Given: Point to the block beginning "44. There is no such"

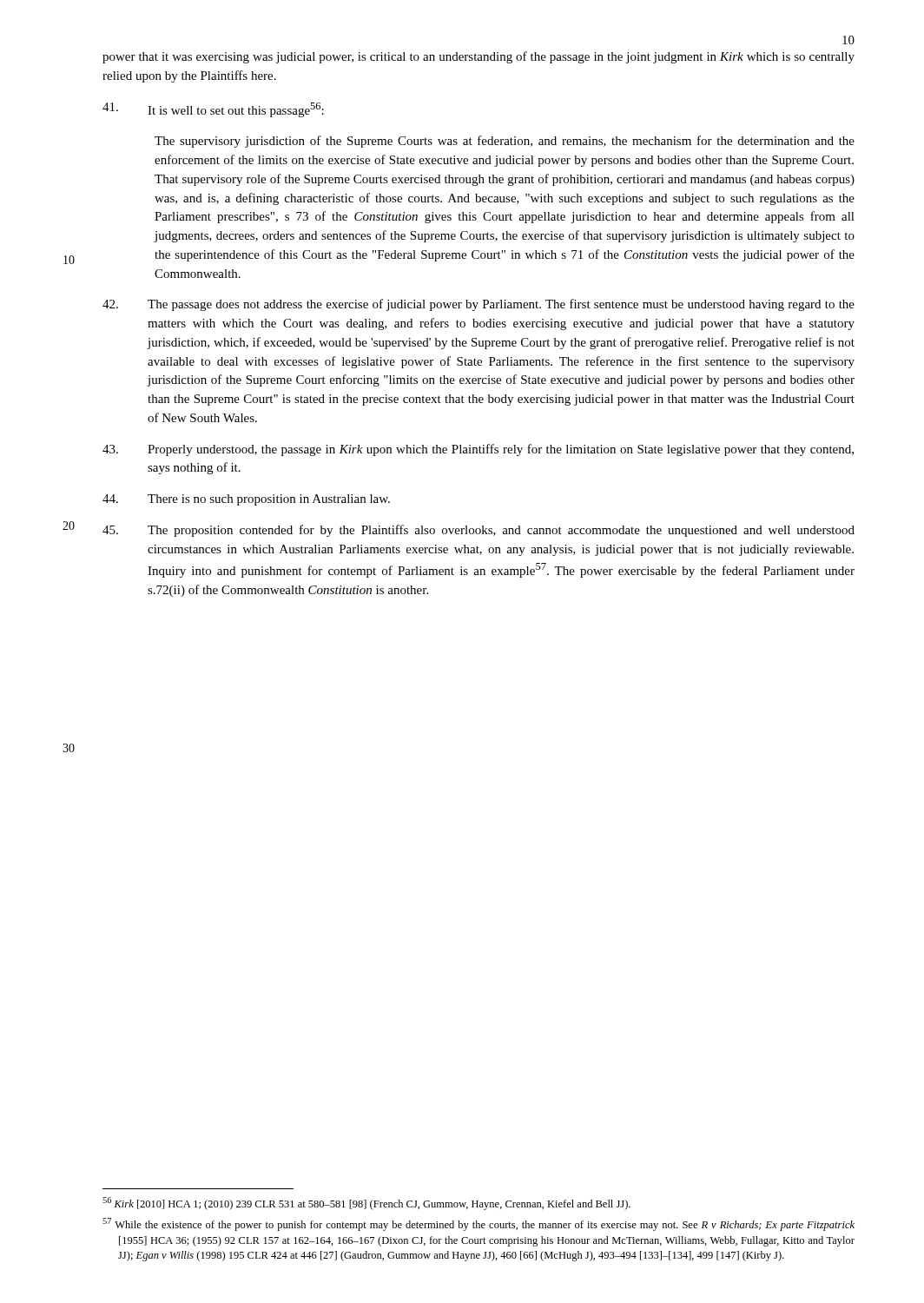Looking at the screenshot, I should click(x=246, y=500).
